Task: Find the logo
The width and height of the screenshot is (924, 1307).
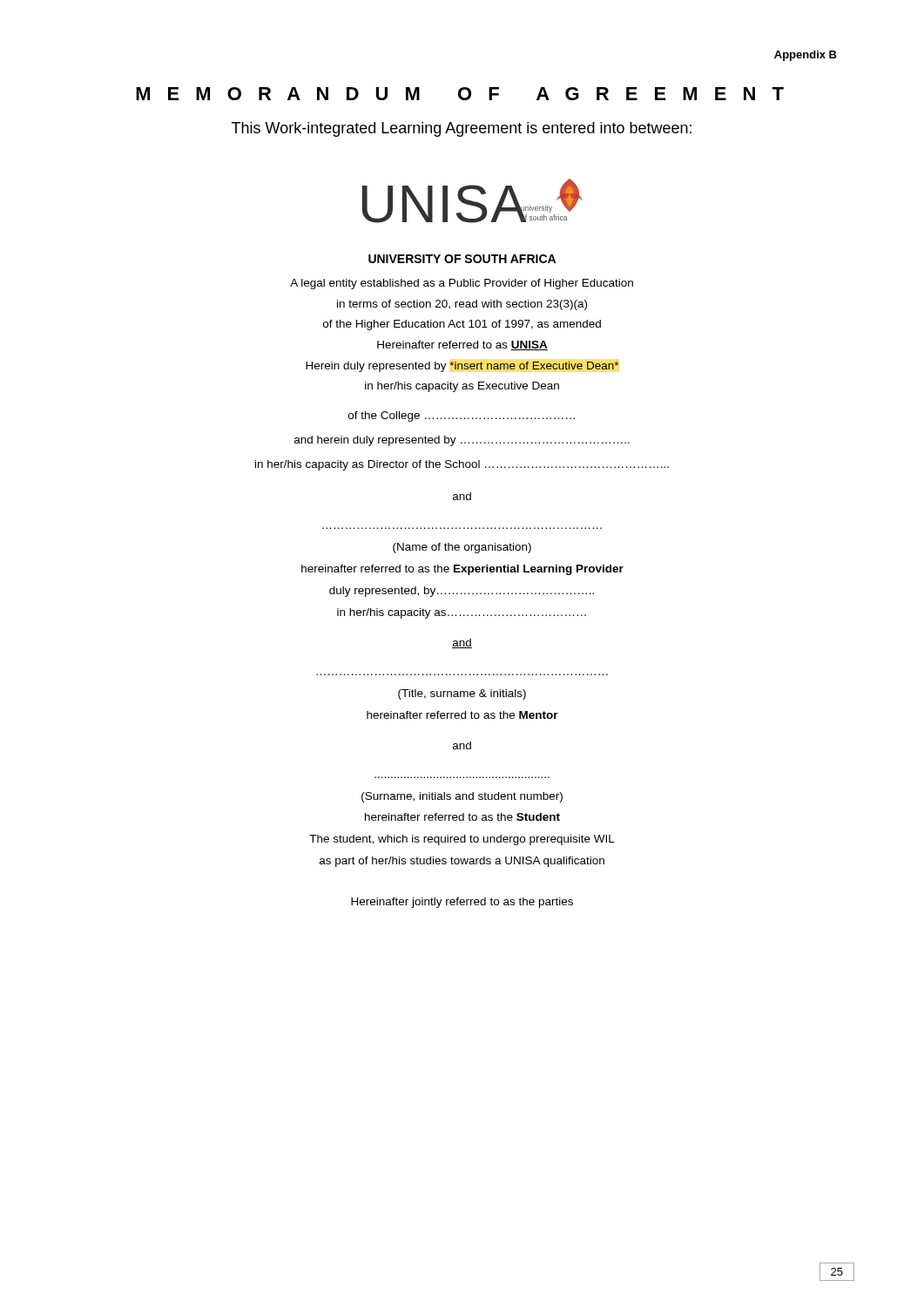Action: tap(462, 206)
